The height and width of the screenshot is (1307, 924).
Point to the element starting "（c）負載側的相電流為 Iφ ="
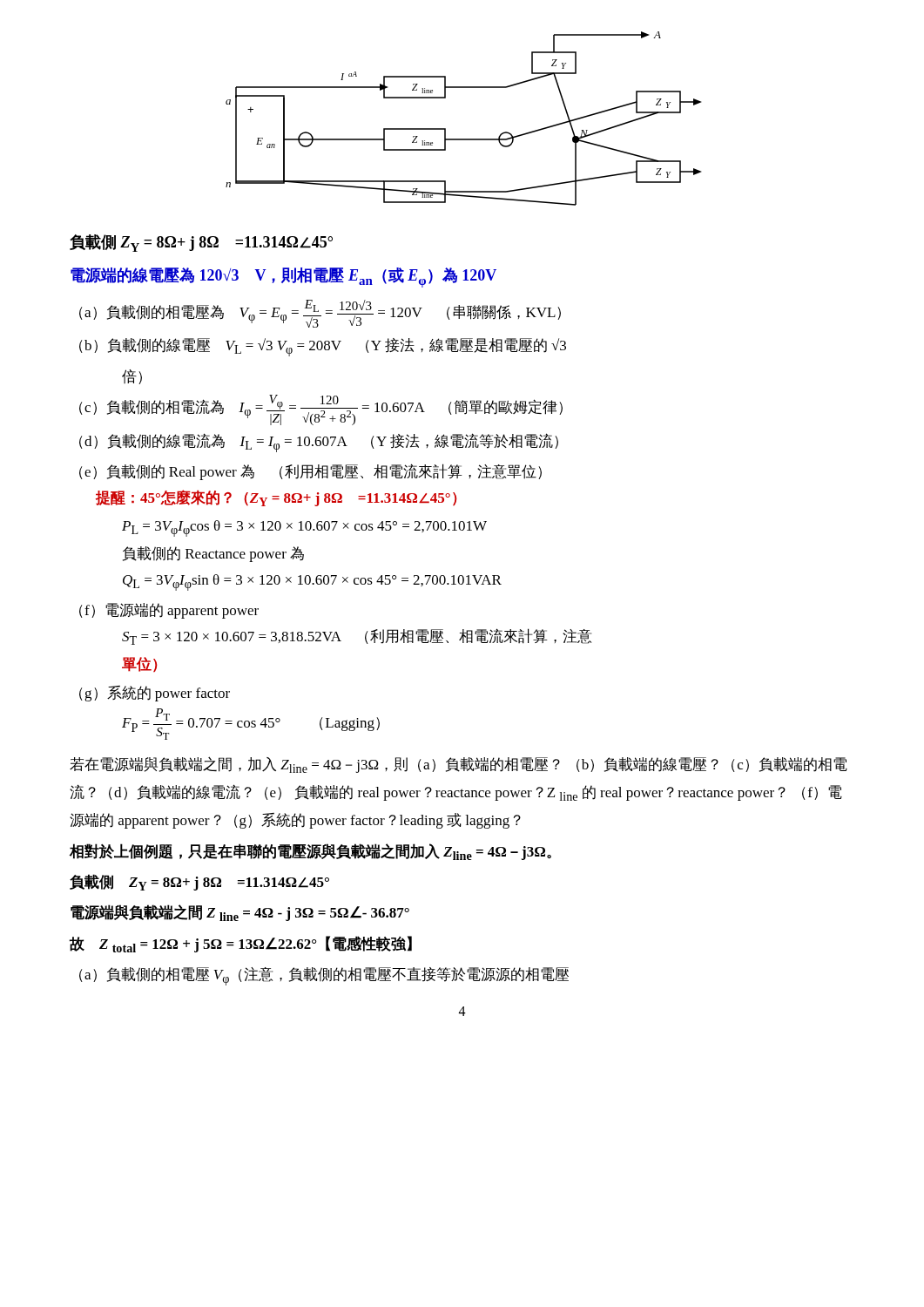[321, 409]
